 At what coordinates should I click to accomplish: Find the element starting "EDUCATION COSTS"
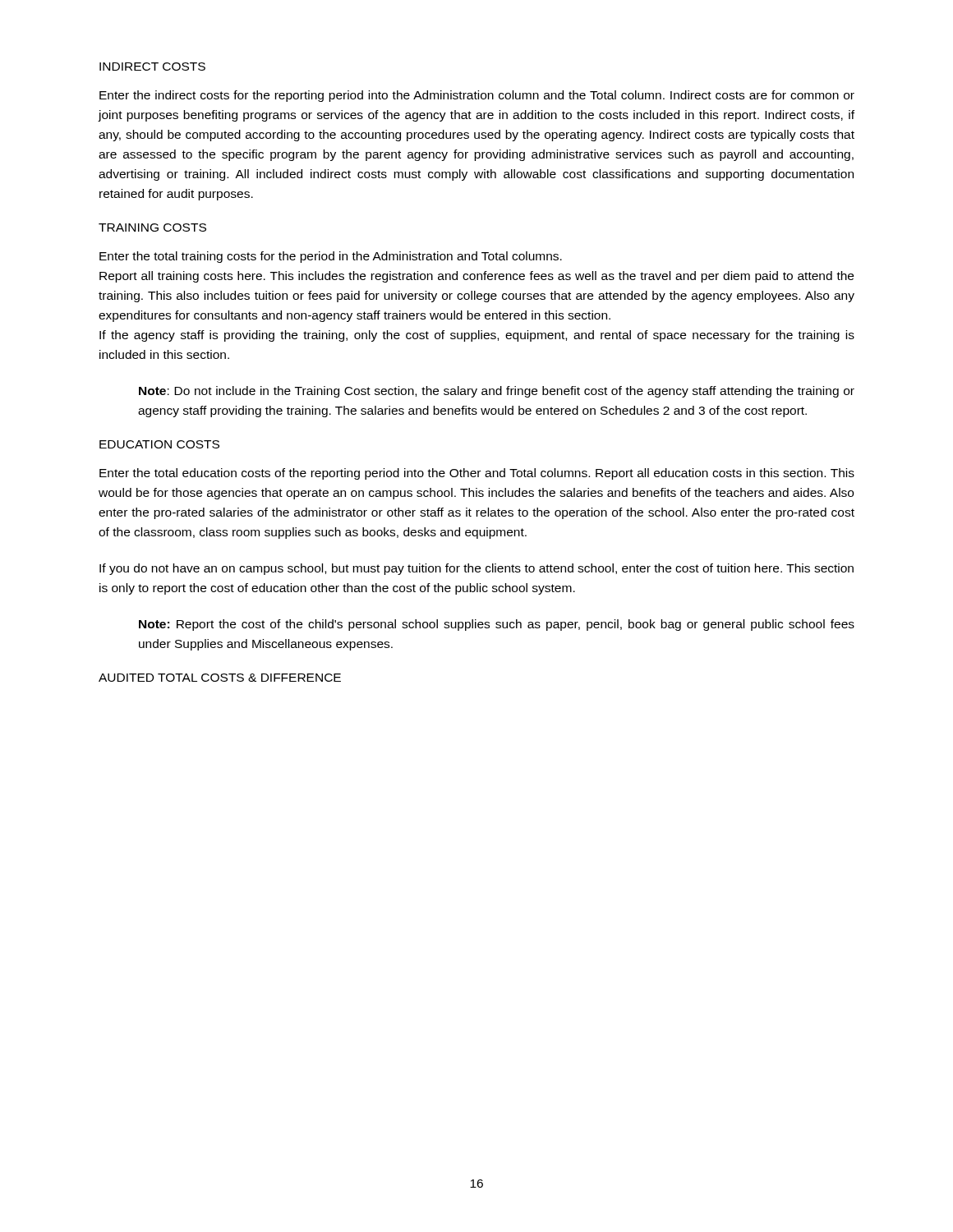pos(159,444)
